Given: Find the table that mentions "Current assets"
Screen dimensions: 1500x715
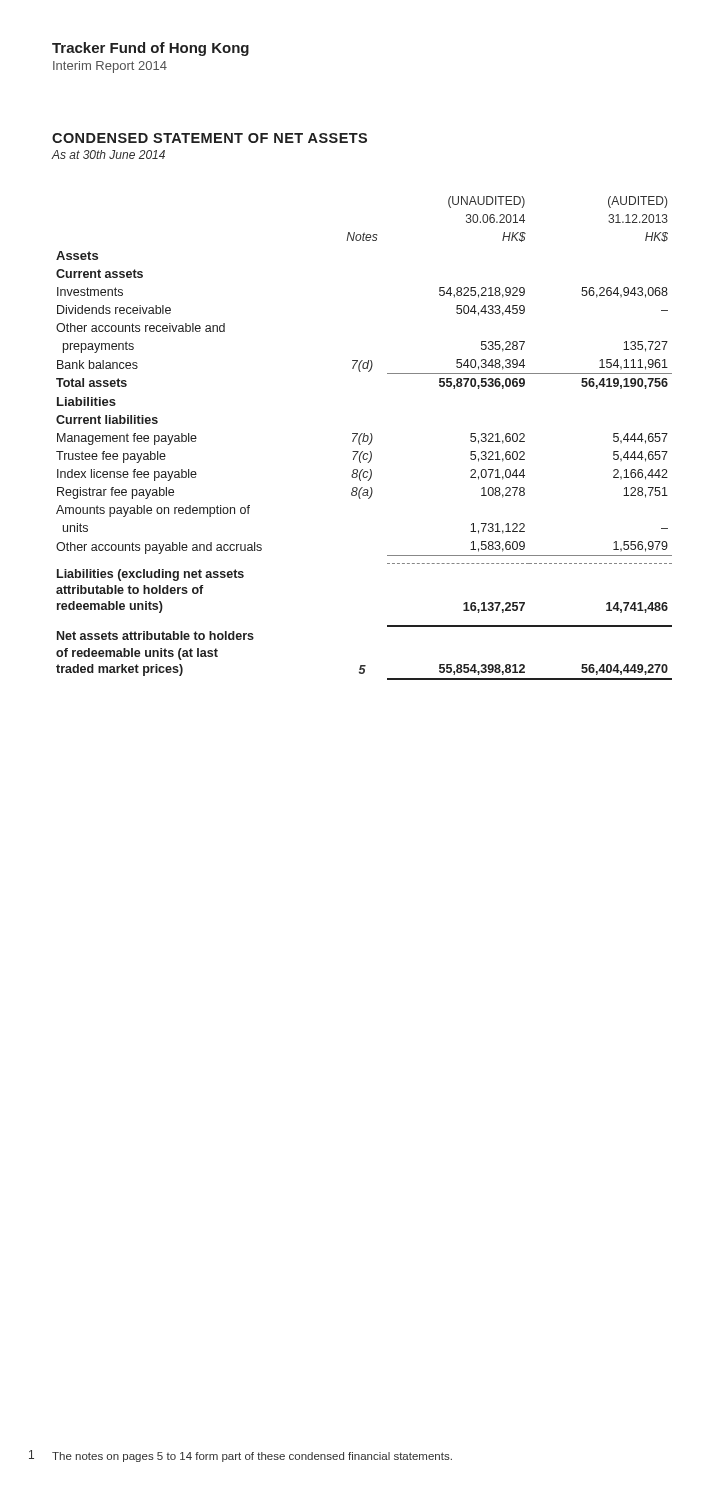Looking at the screenshot, I should (x=362, y=436).
